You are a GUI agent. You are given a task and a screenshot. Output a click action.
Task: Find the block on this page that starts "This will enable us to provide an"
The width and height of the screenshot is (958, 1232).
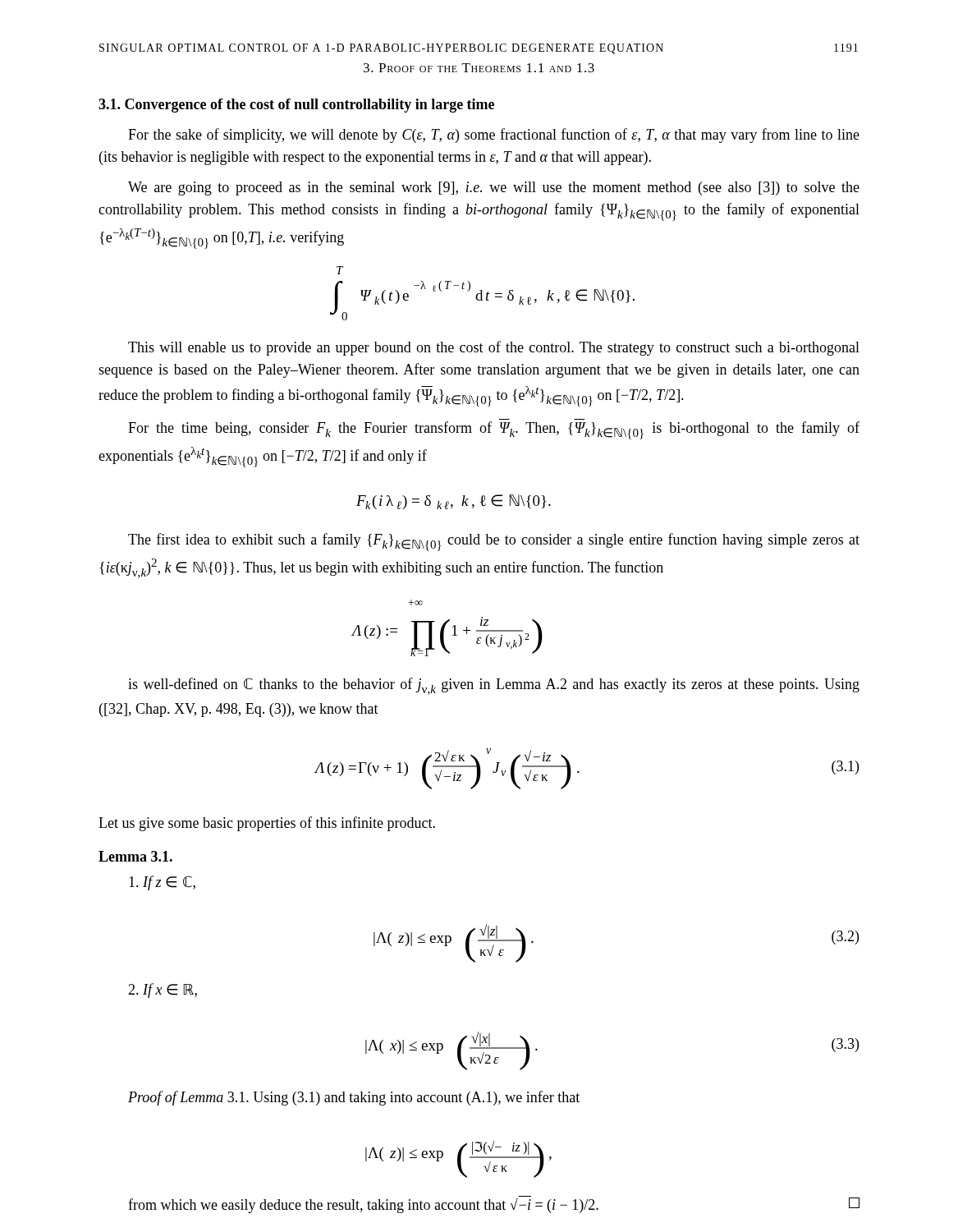(479, 372)
